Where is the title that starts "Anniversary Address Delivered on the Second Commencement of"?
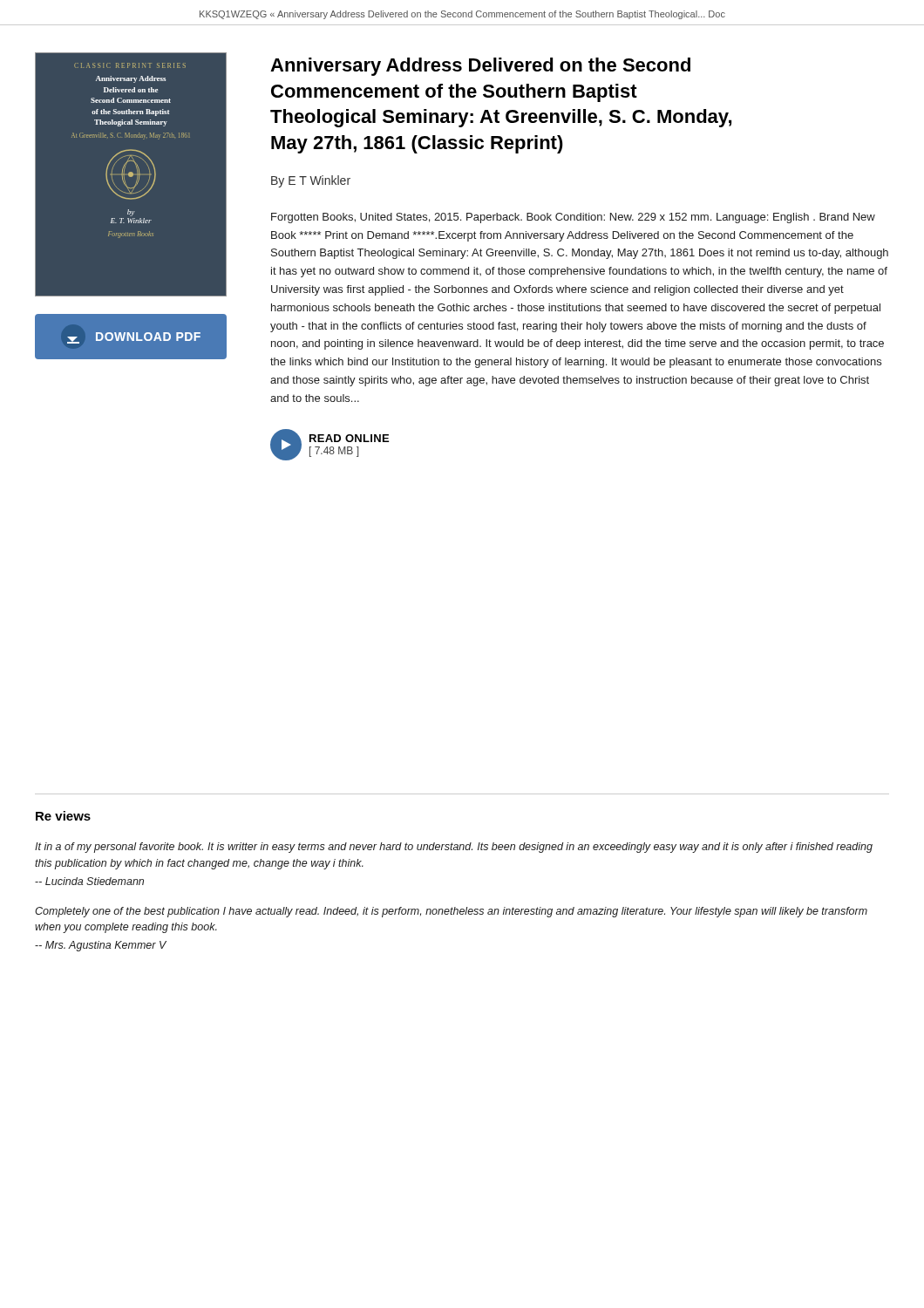Viewport: 924px width, 1308px height. pyautogui.click(x=502, y=104)
